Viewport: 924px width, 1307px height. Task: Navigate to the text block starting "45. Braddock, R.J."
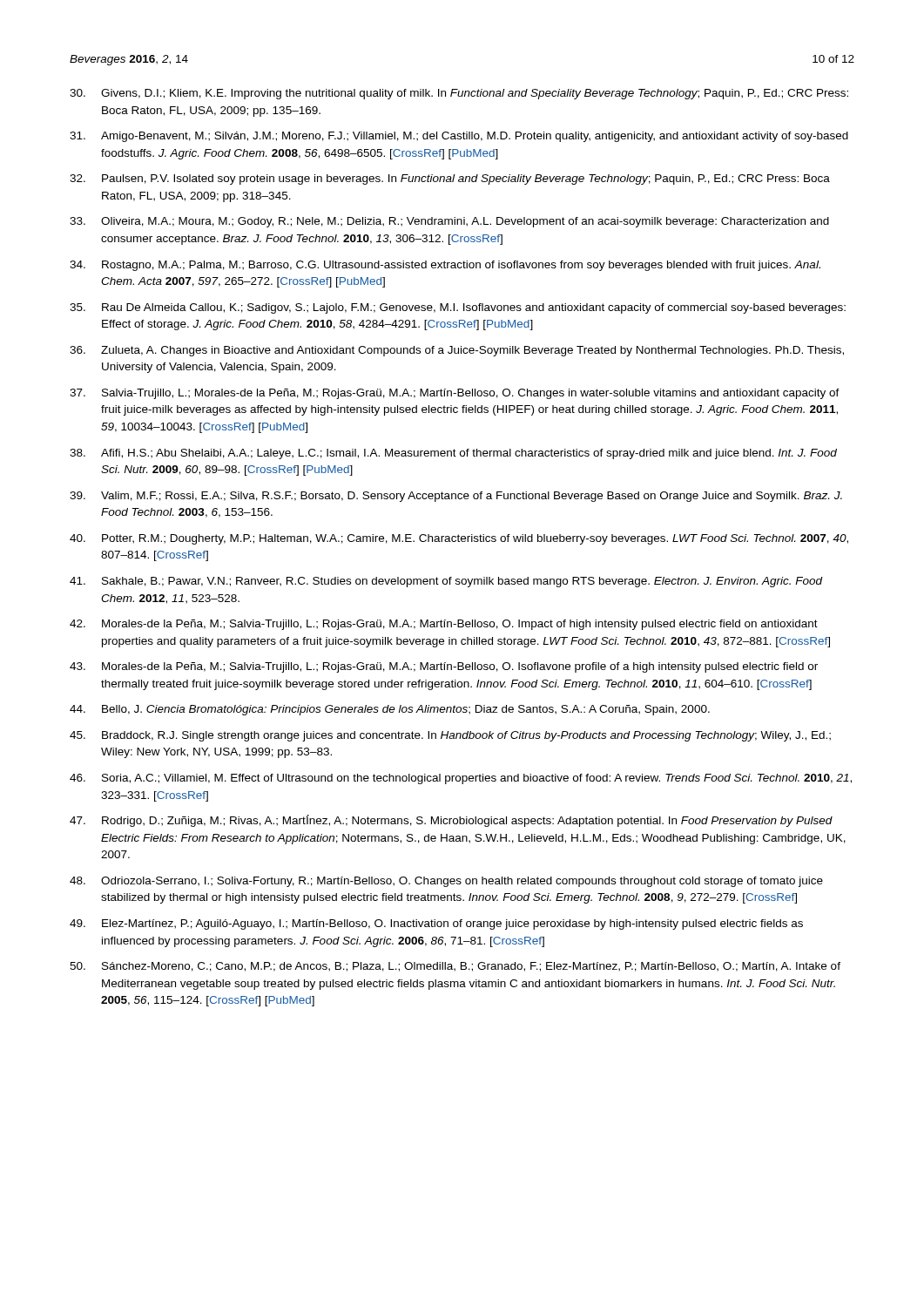click(x=462, y=744)
